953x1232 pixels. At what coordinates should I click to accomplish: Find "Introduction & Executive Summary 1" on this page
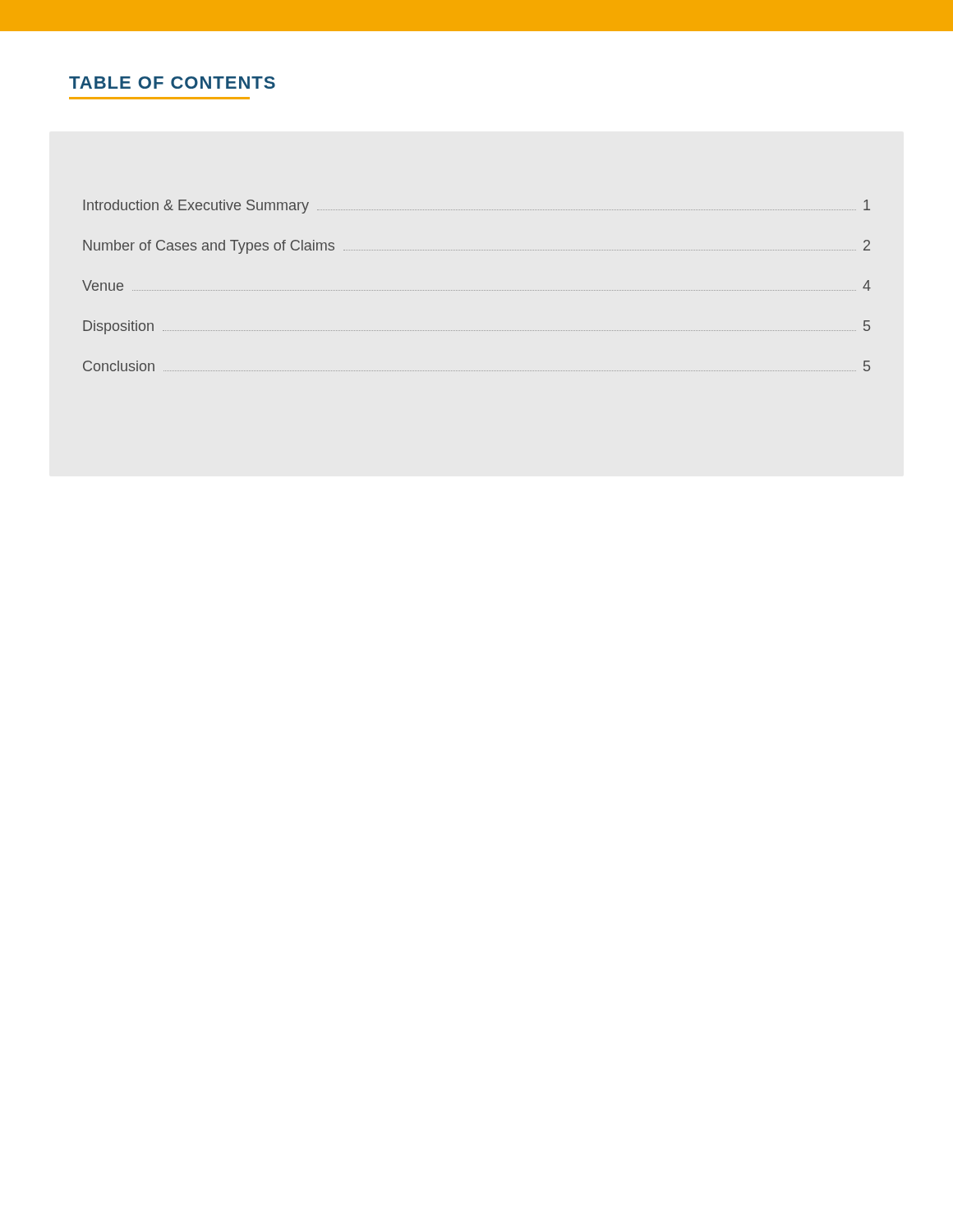pos(476,206)
